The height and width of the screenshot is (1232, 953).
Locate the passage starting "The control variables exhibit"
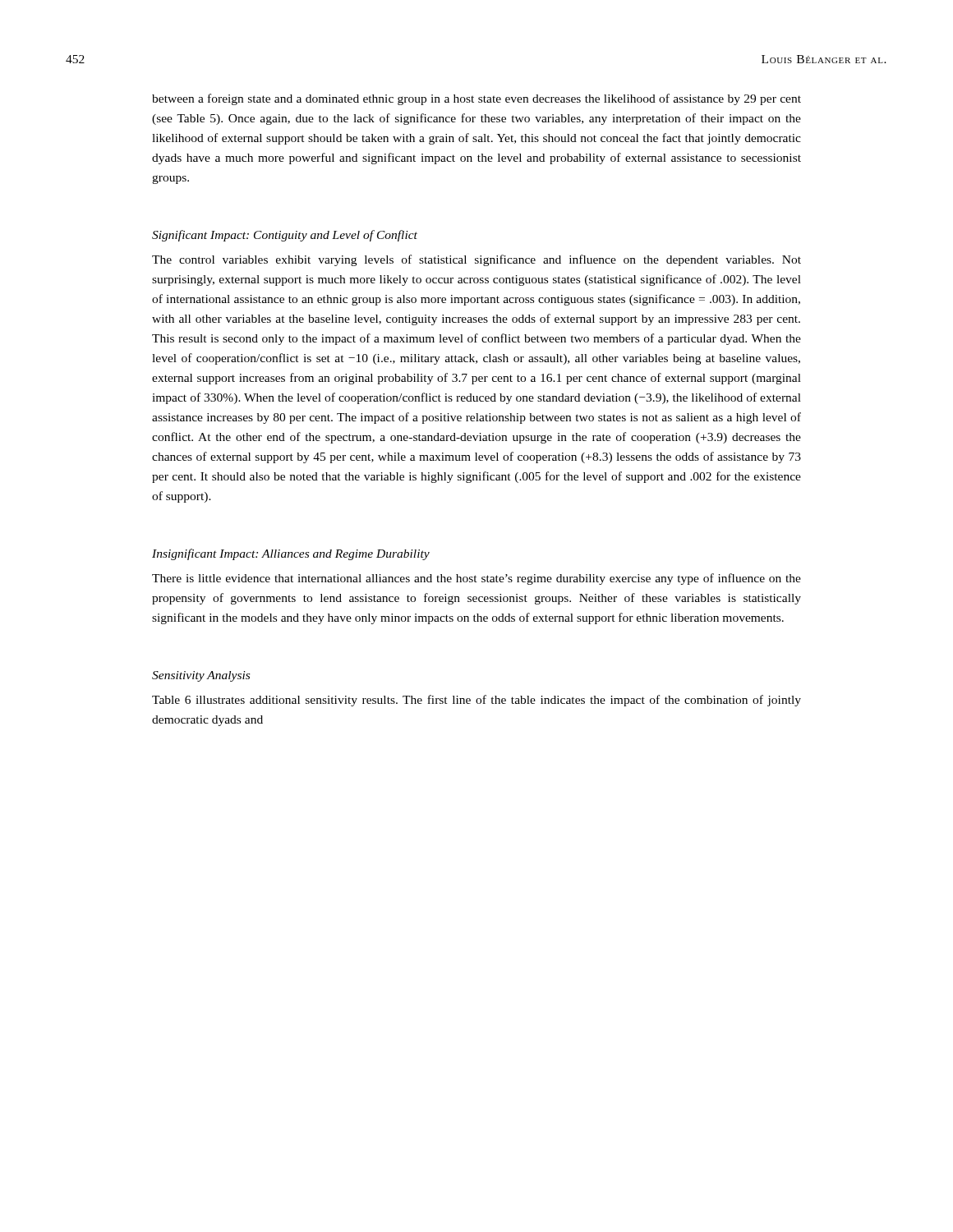point(476,378)
